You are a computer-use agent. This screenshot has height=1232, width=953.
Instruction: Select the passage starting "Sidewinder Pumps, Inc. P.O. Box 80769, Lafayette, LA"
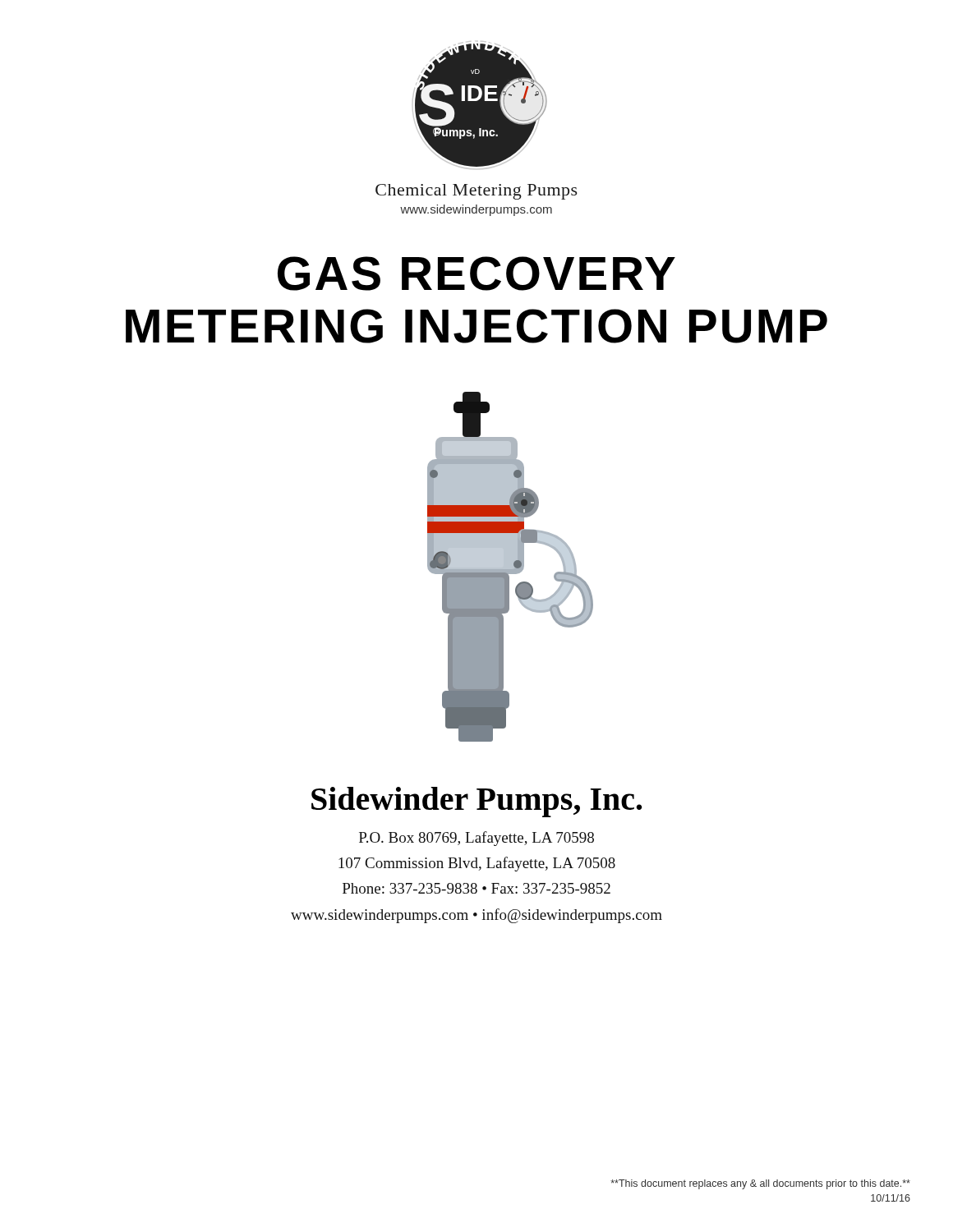[x=476, y=853]
